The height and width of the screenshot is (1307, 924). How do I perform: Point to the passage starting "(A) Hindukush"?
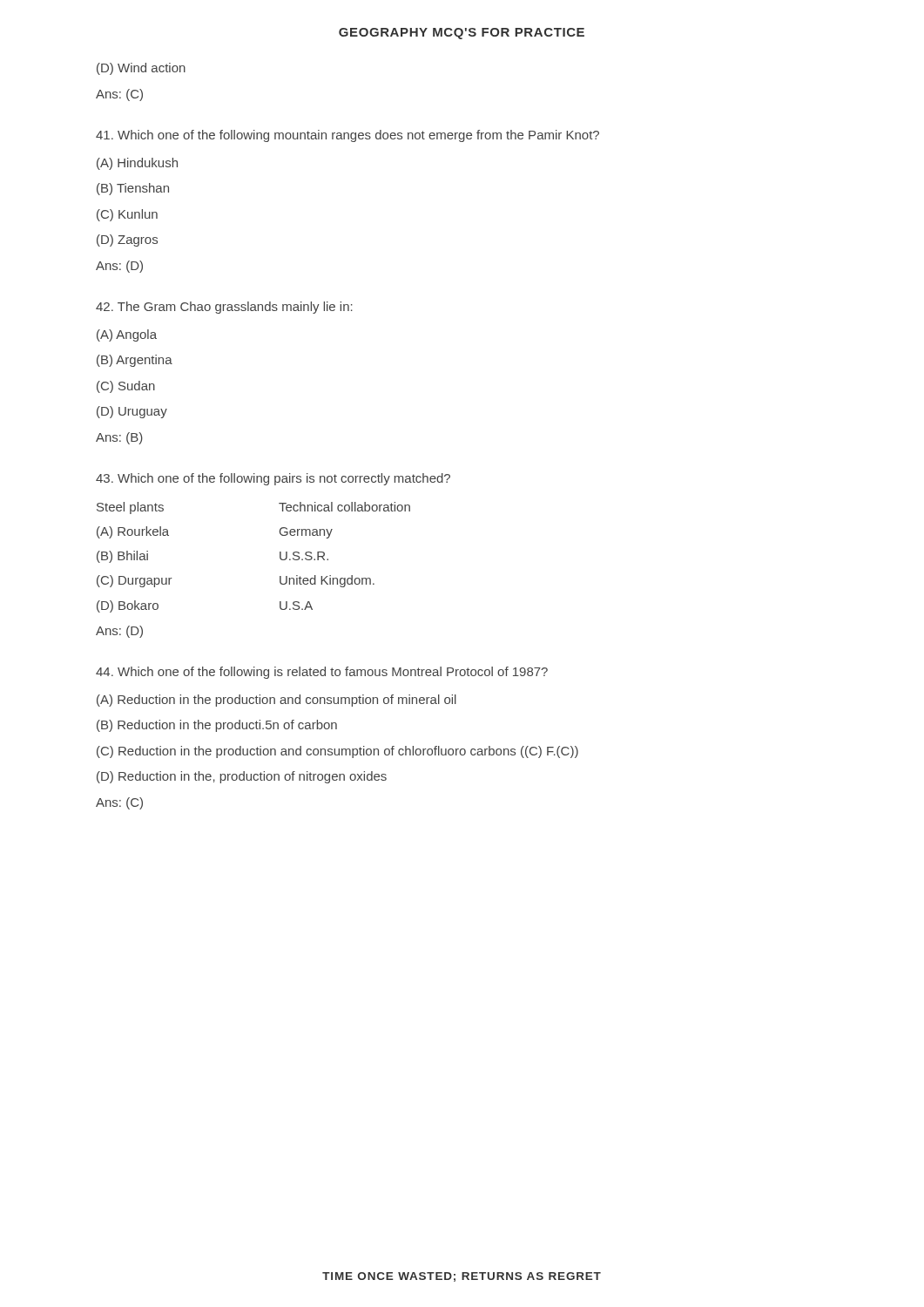(137, 162)
